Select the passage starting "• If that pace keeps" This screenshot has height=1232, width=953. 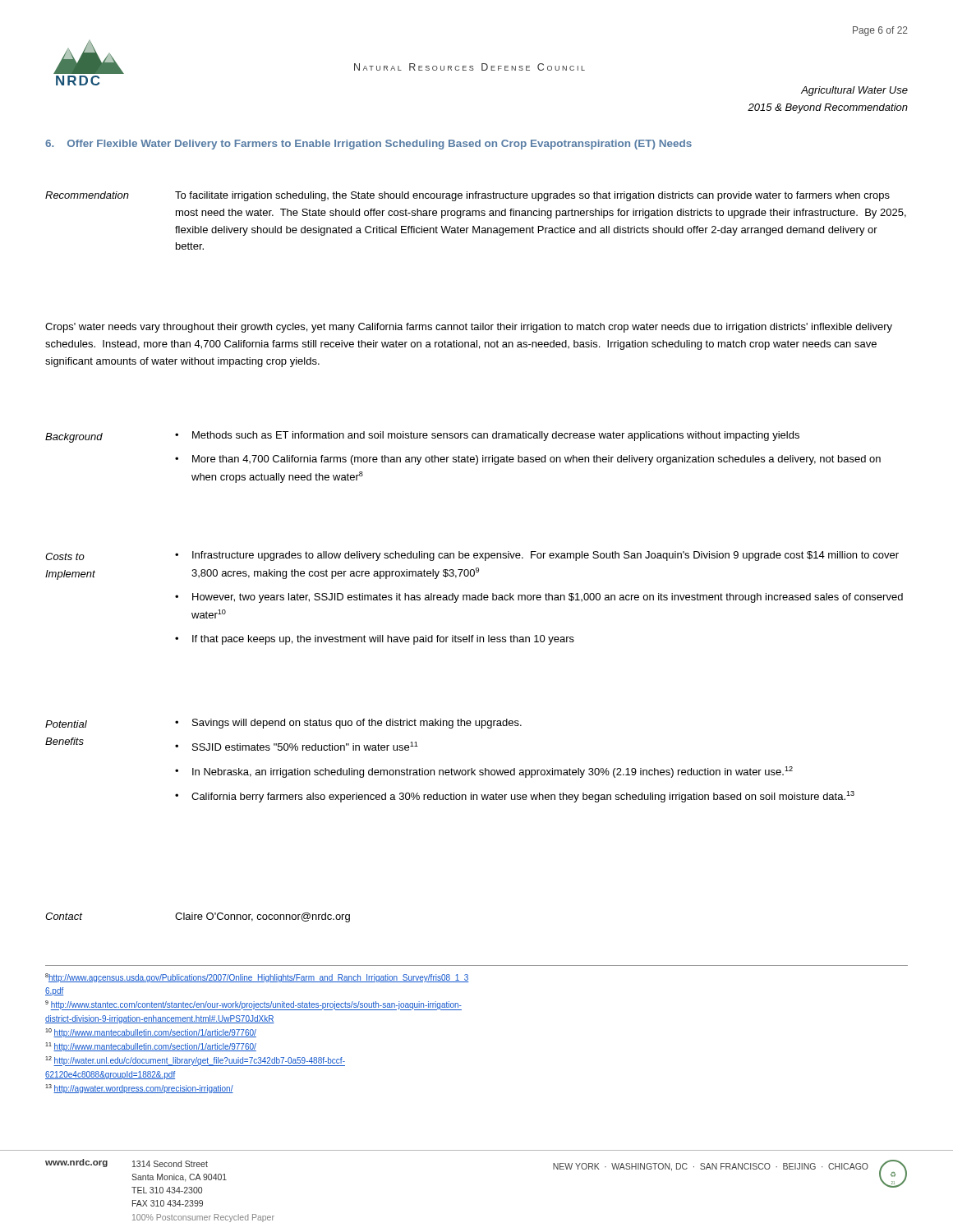[x=375, y=639]
